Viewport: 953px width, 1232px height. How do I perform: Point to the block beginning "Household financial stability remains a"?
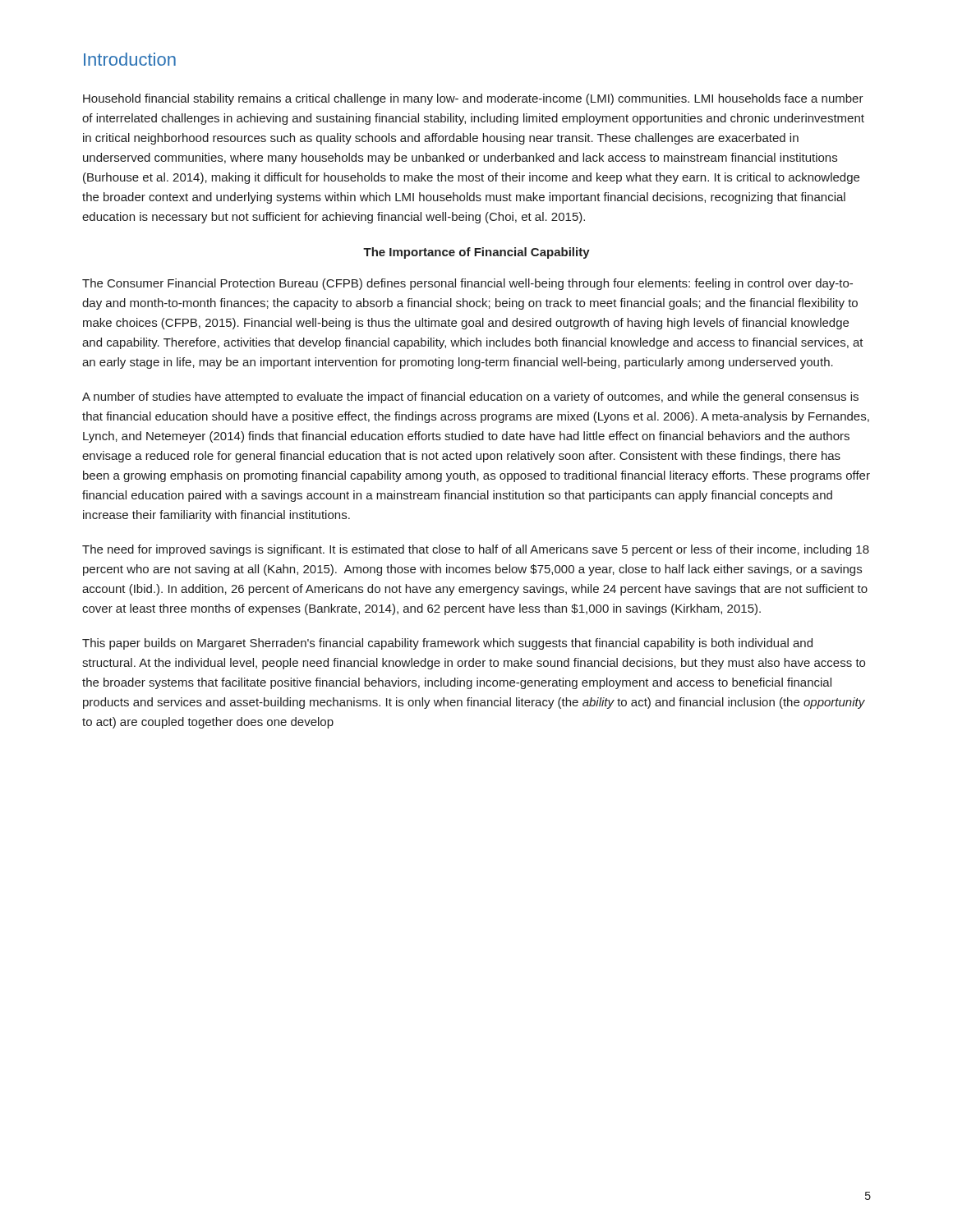click(x=473, y=157)
